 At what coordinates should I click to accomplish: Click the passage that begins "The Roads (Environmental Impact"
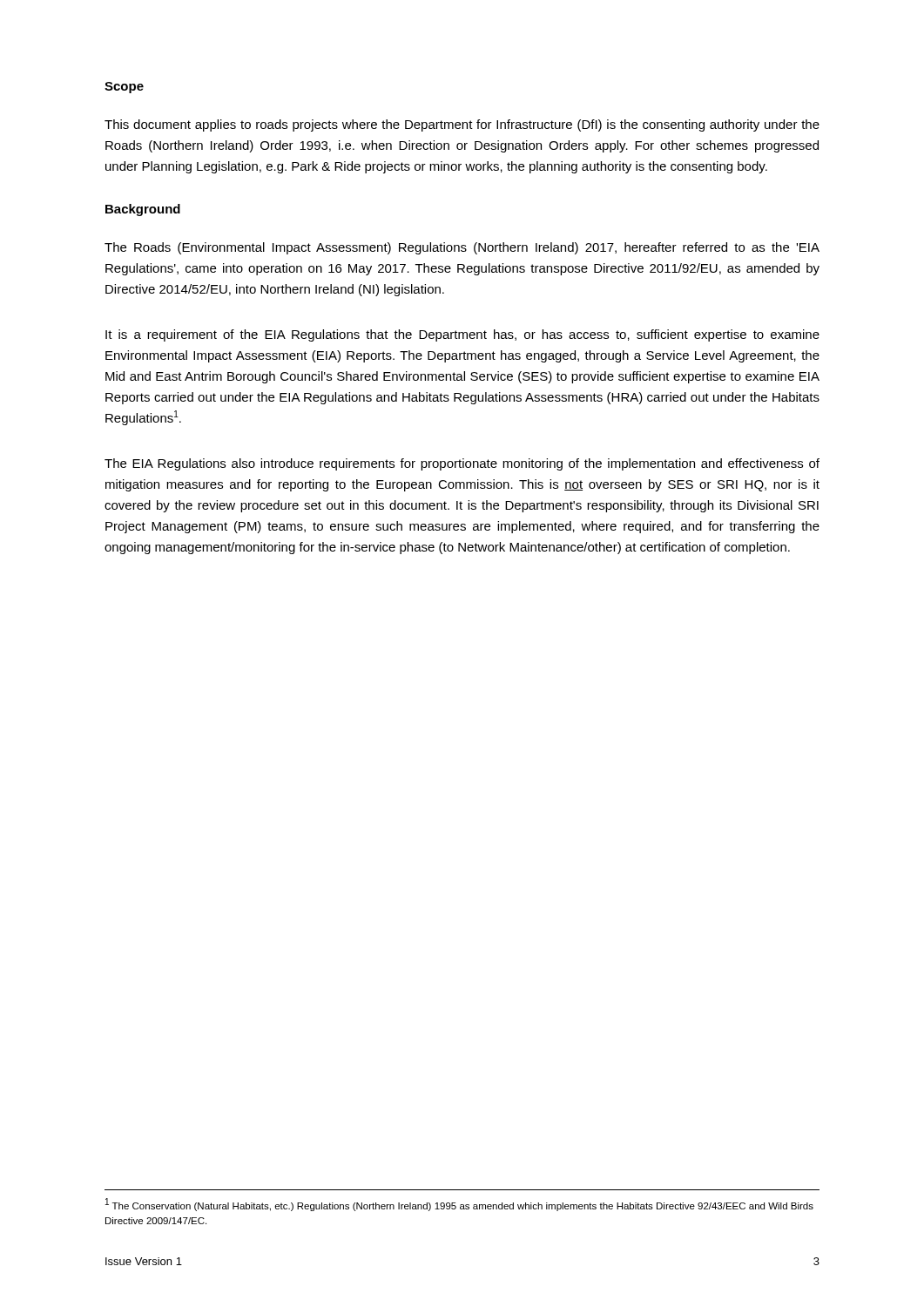click(x=462, y=268)
